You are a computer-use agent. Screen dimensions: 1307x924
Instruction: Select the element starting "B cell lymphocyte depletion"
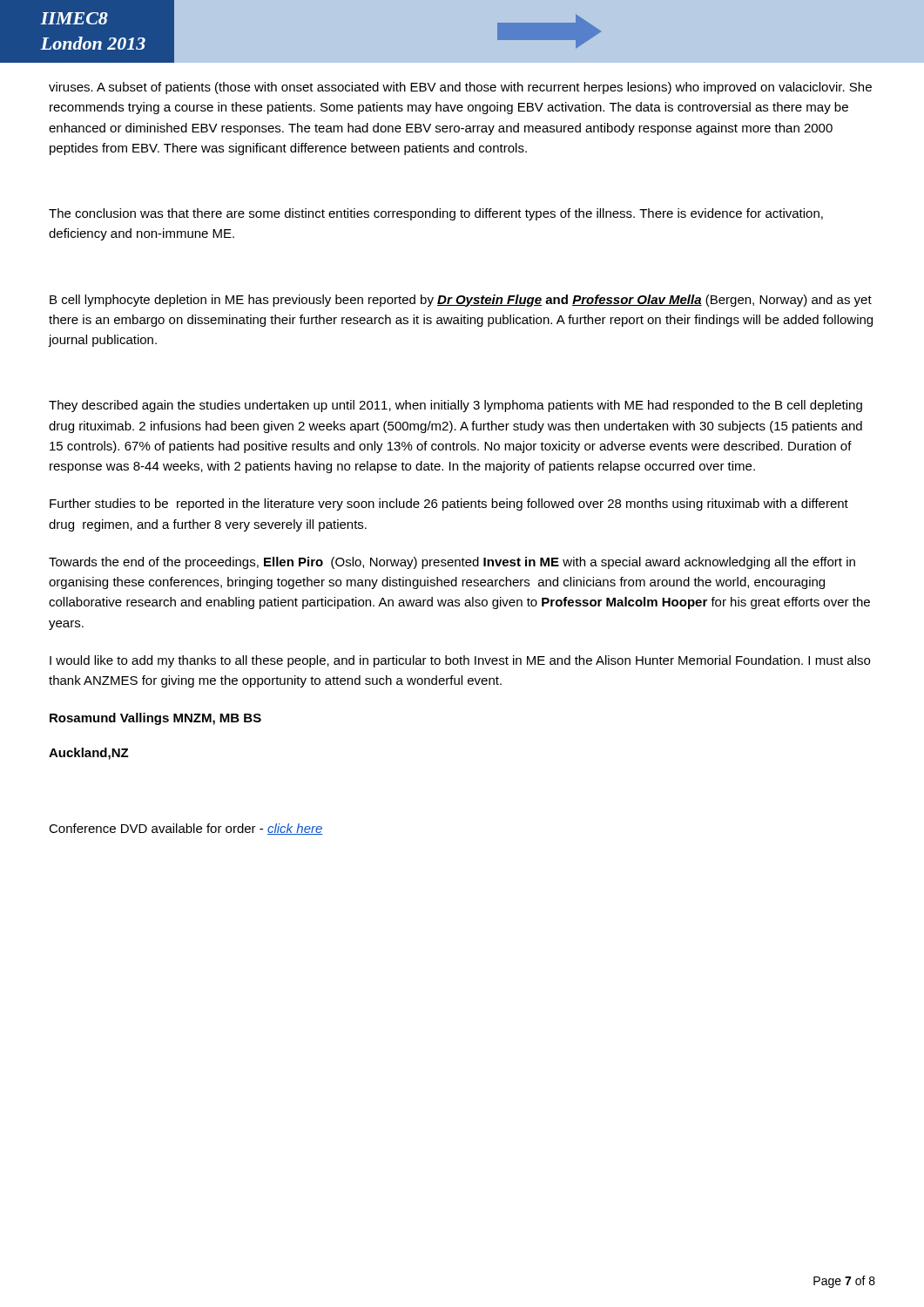[461, 319]
